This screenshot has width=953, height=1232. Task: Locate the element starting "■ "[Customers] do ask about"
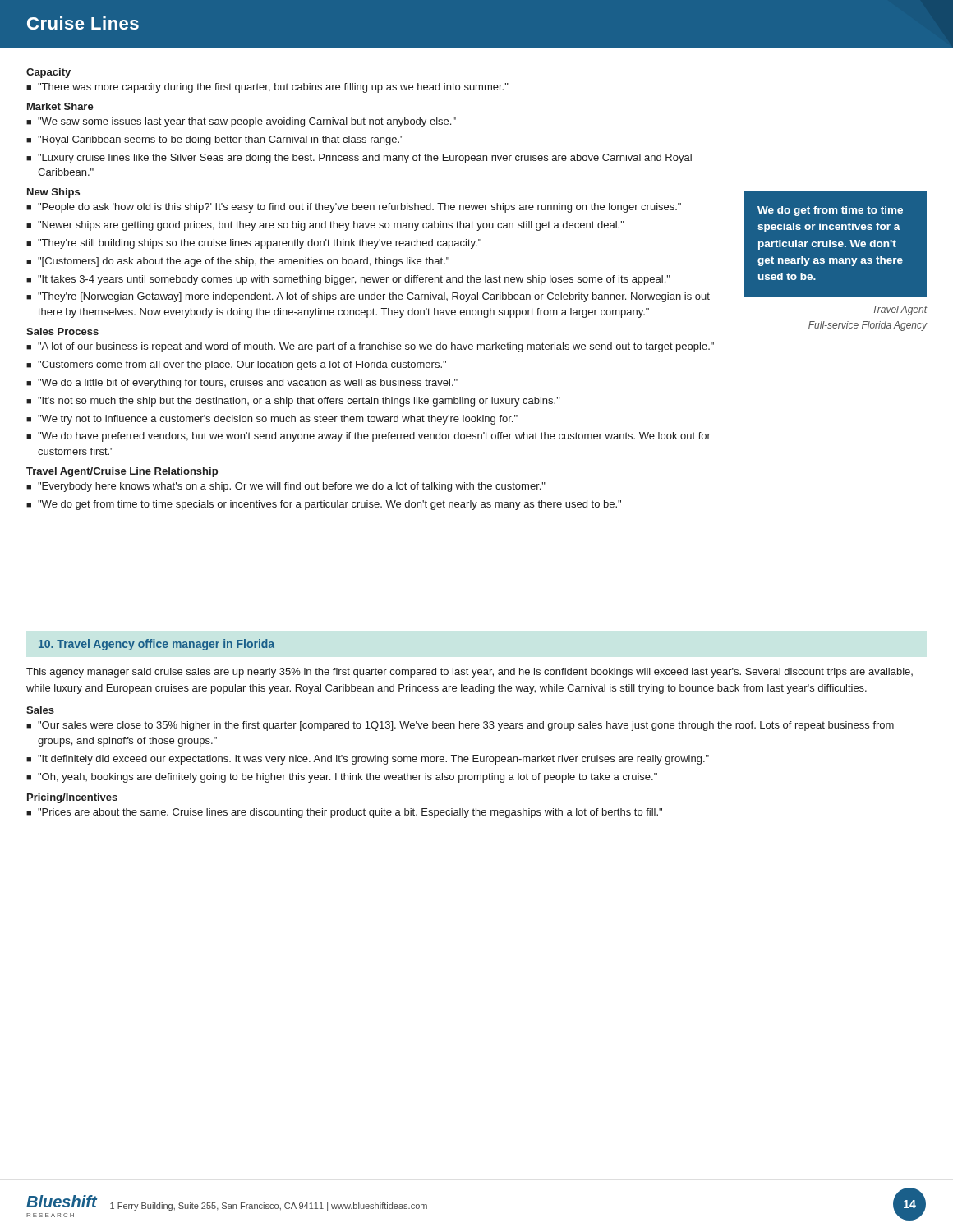(x=238, y=261)
